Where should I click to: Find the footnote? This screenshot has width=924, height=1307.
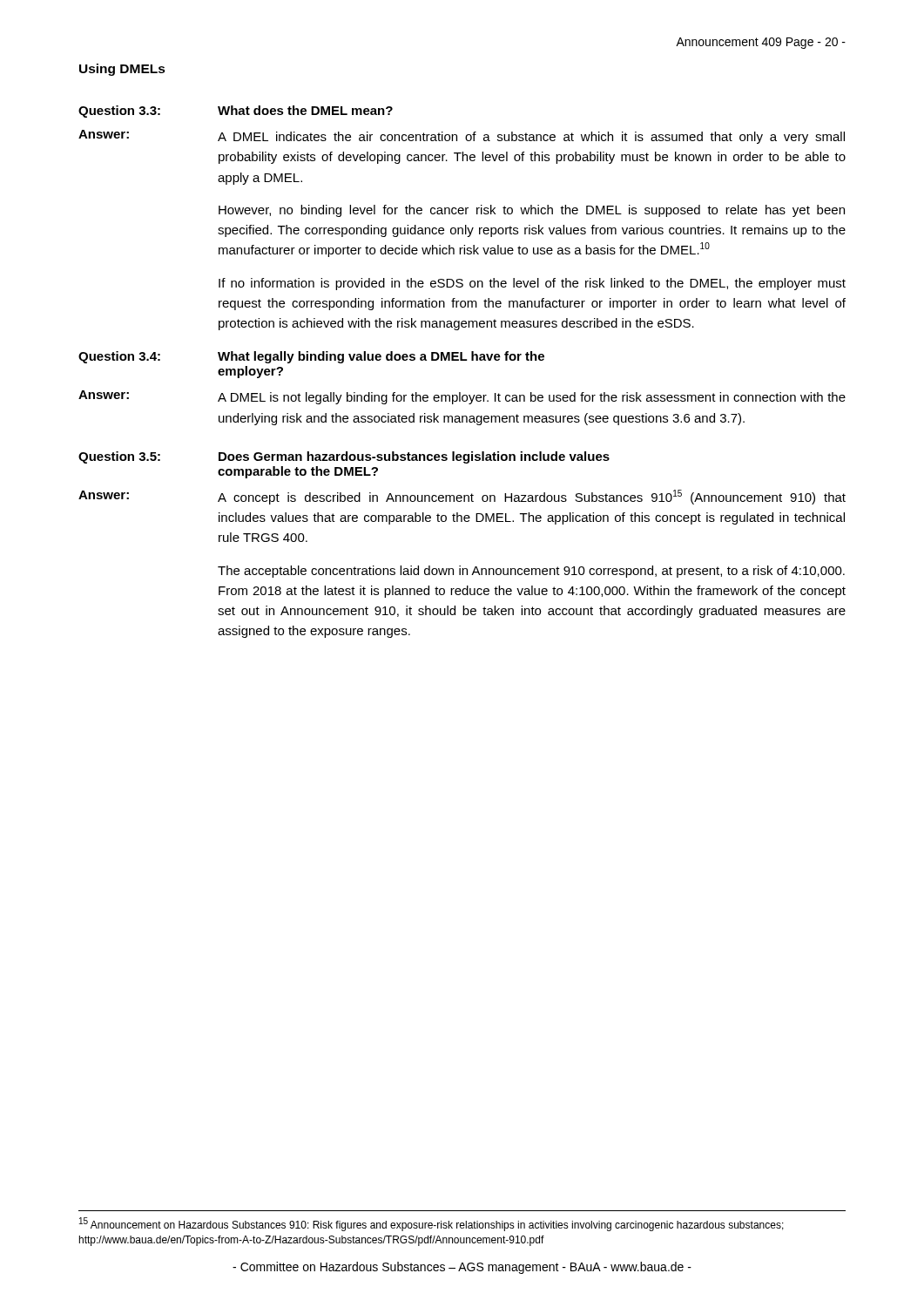pos(431,1231)
